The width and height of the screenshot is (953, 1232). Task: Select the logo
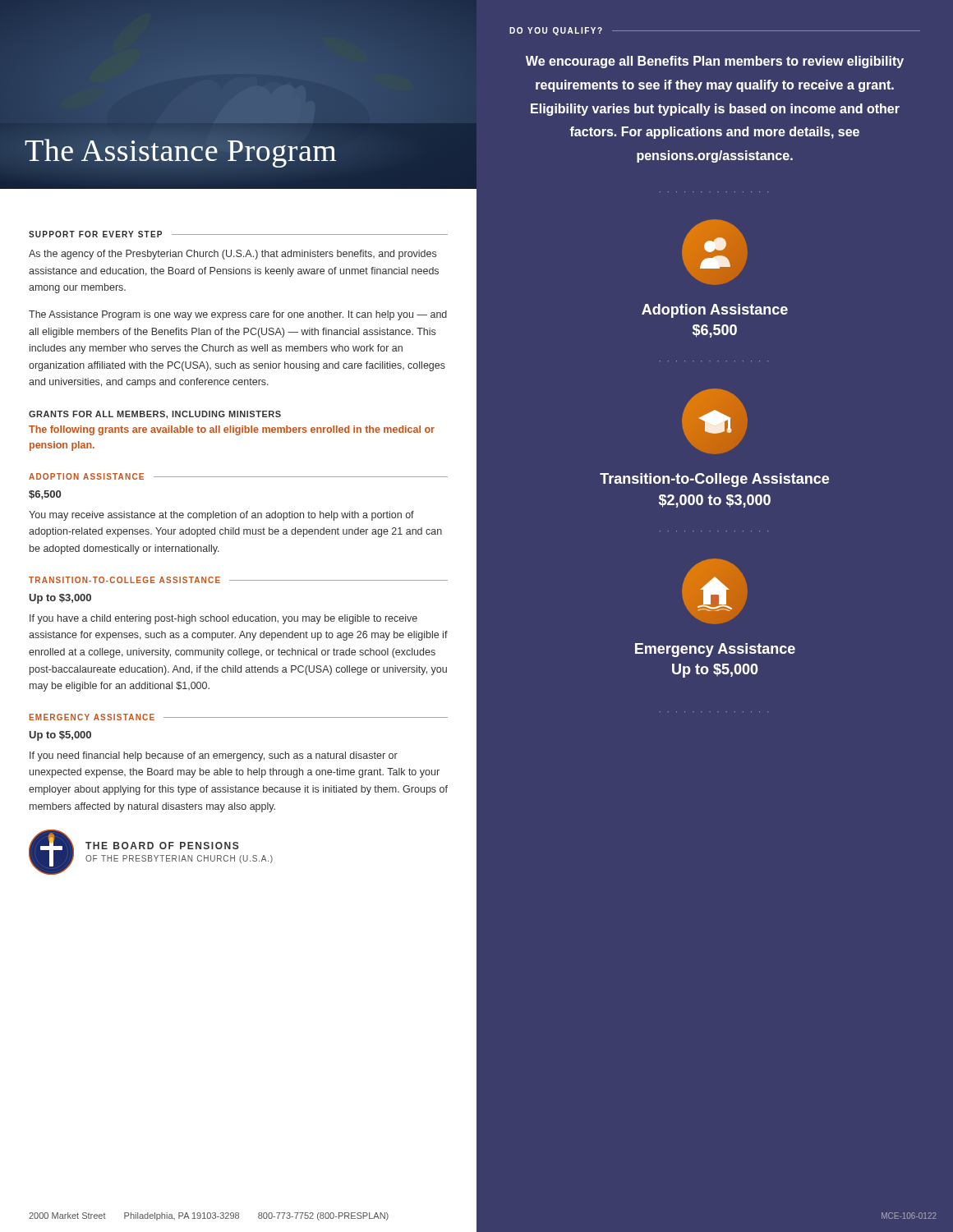[x=238, y=852]
